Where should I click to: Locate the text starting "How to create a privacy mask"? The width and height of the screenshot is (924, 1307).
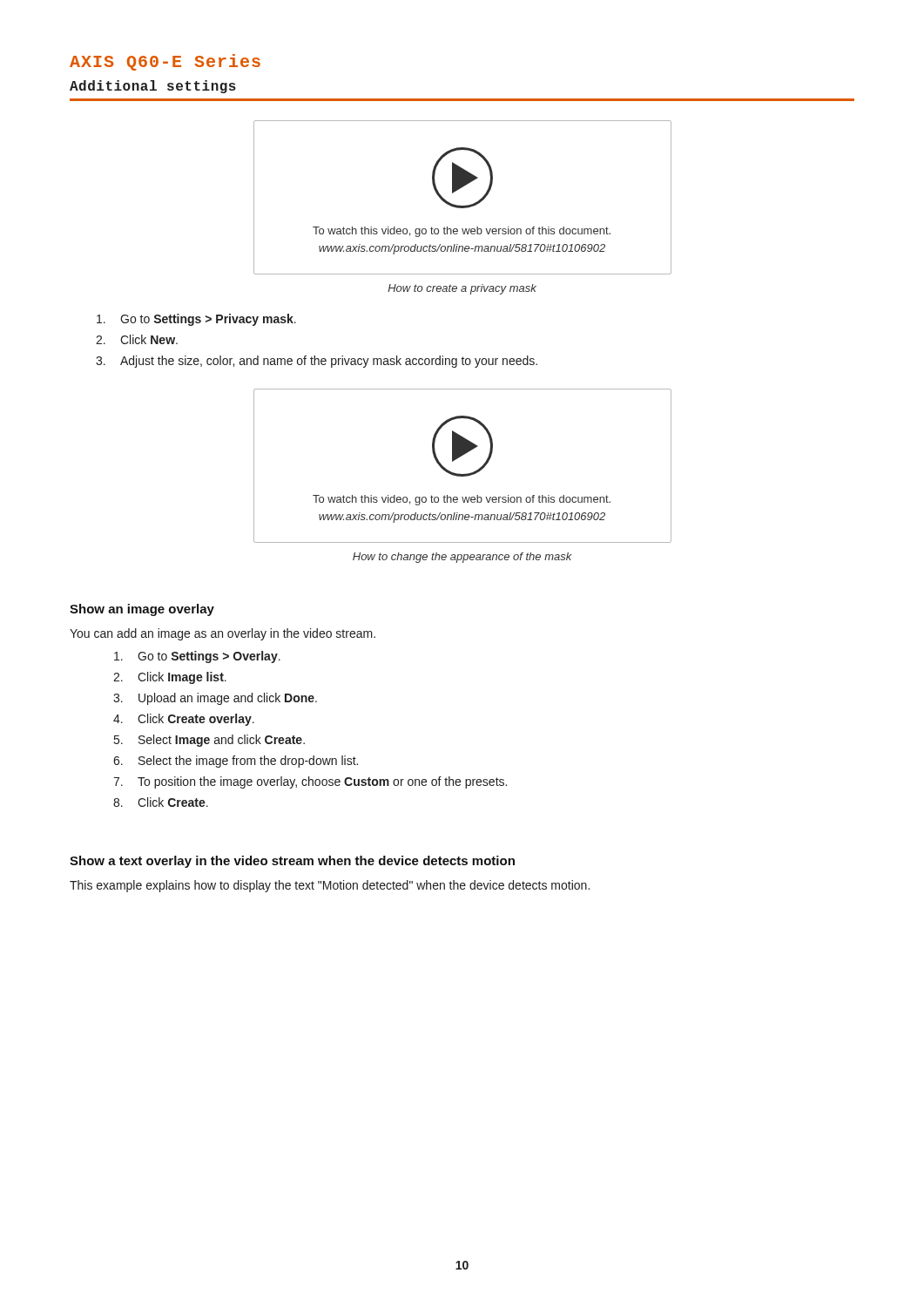click(x=462, y=288)
